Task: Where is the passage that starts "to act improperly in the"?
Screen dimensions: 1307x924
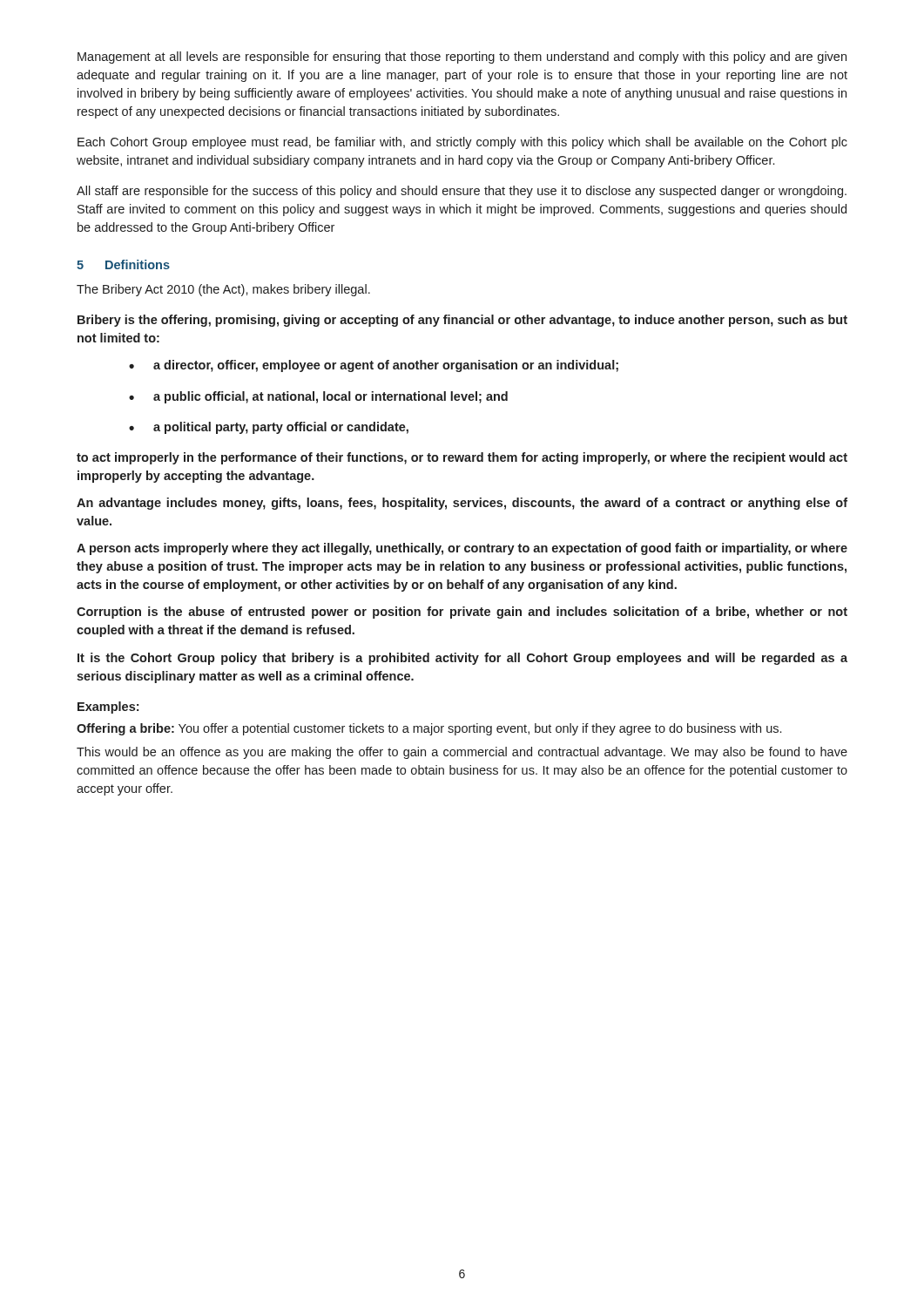Action: tap(462, 467)
